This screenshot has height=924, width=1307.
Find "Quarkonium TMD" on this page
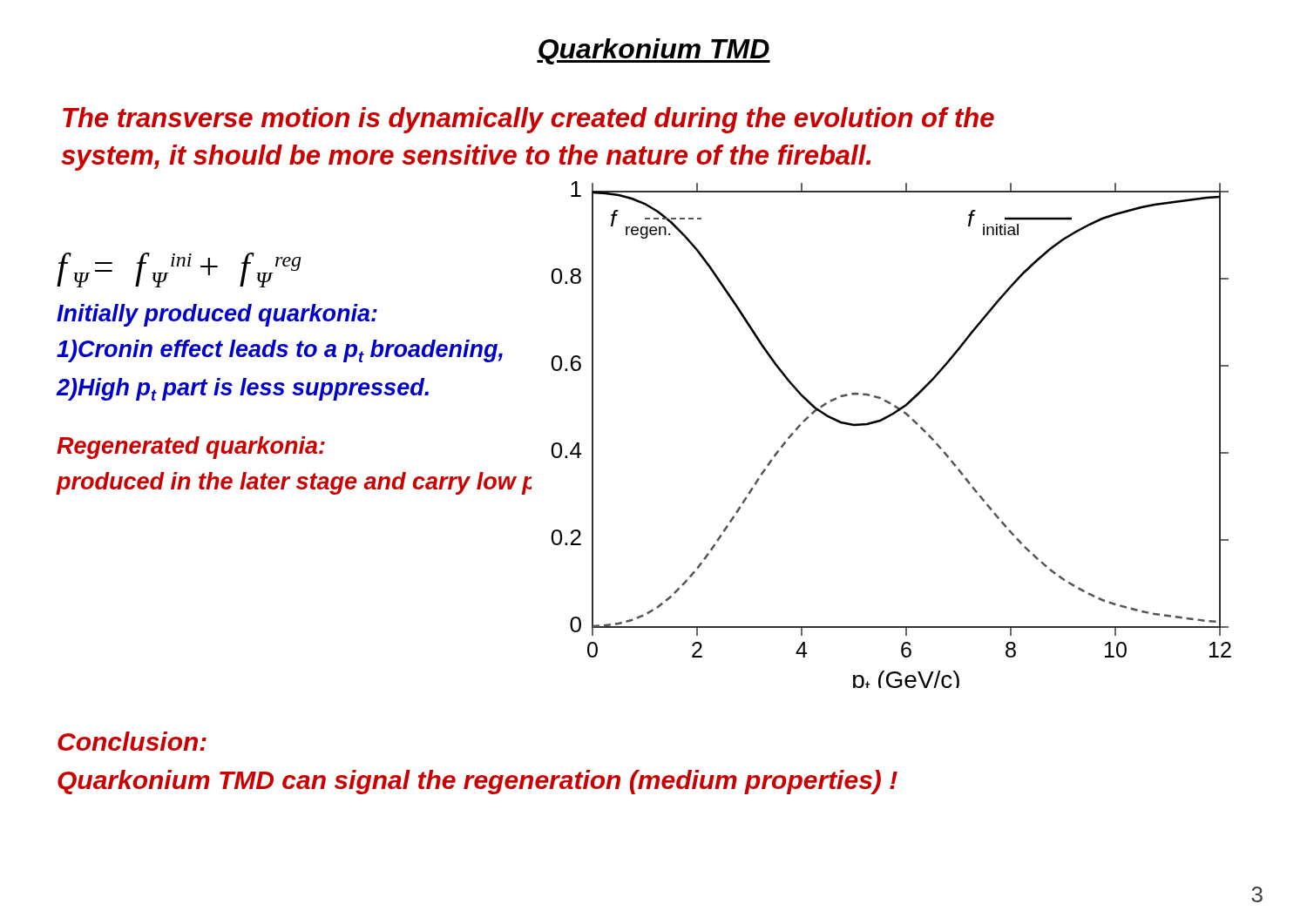point(654,49)
